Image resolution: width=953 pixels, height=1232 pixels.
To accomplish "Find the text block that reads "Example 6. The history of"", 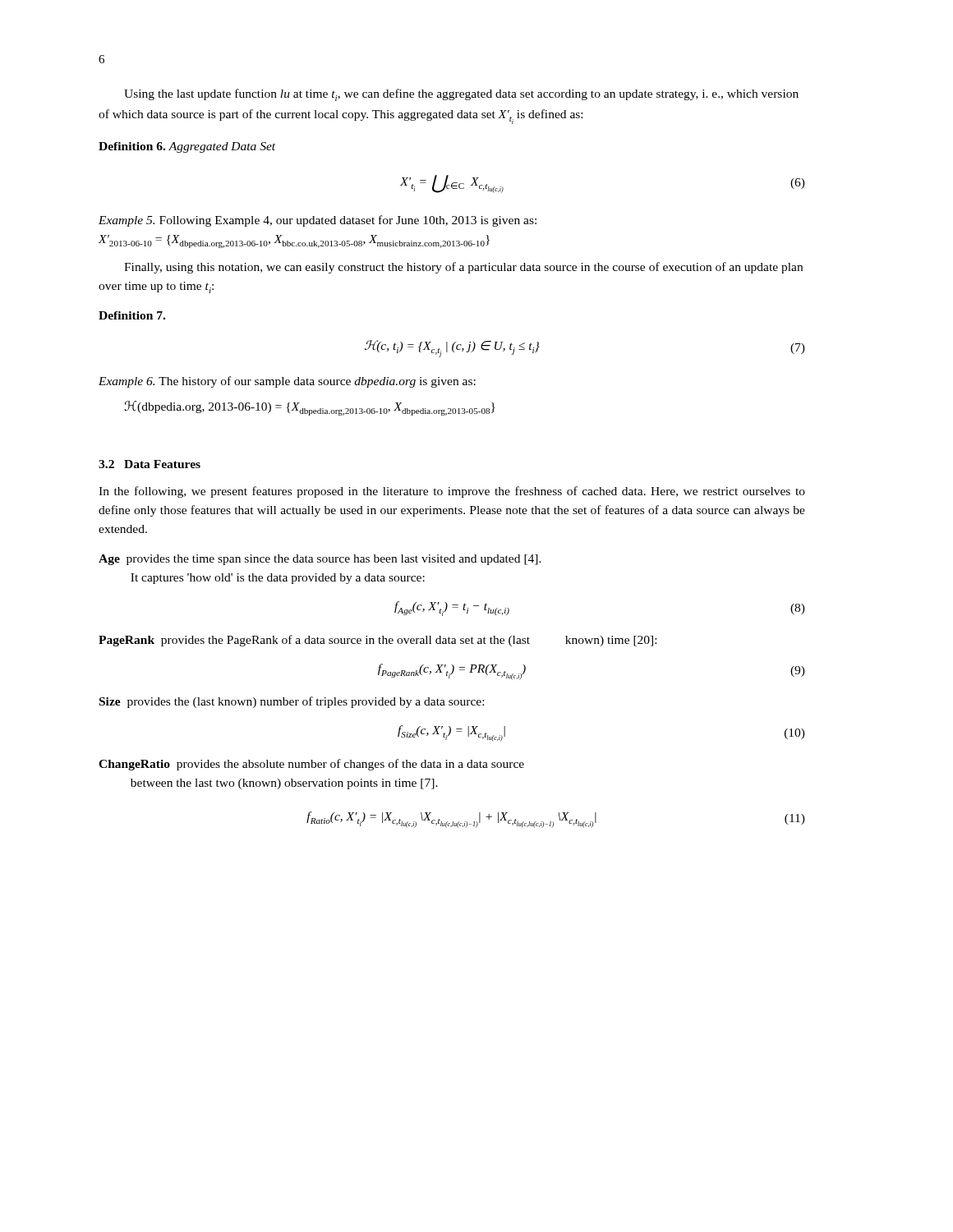I will click(287, 380).
